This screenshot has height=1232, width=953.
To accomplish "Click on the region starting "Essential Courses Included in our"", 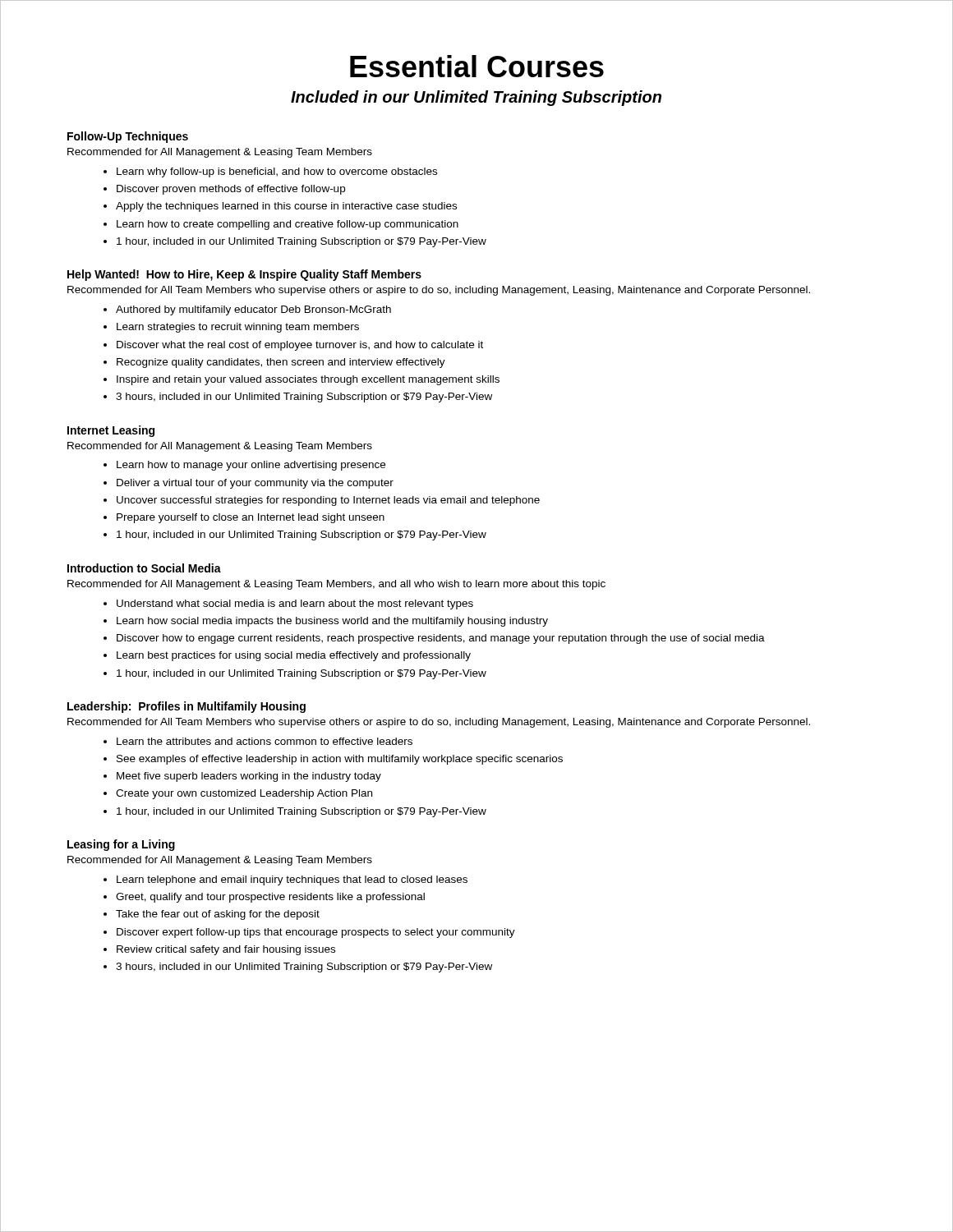I will 476,78.
